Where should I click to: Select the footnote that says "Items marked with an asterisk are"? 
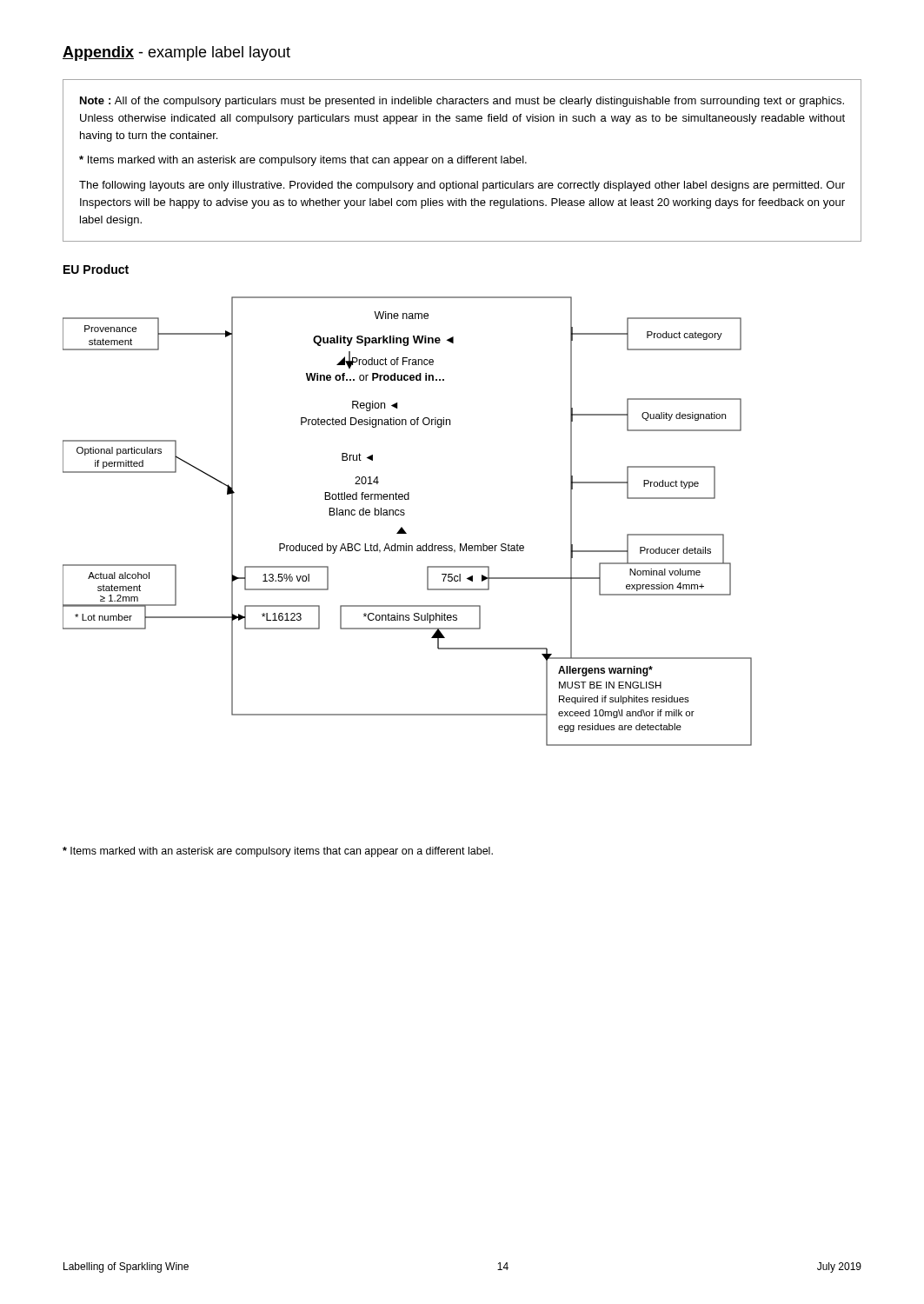(278, 851)
